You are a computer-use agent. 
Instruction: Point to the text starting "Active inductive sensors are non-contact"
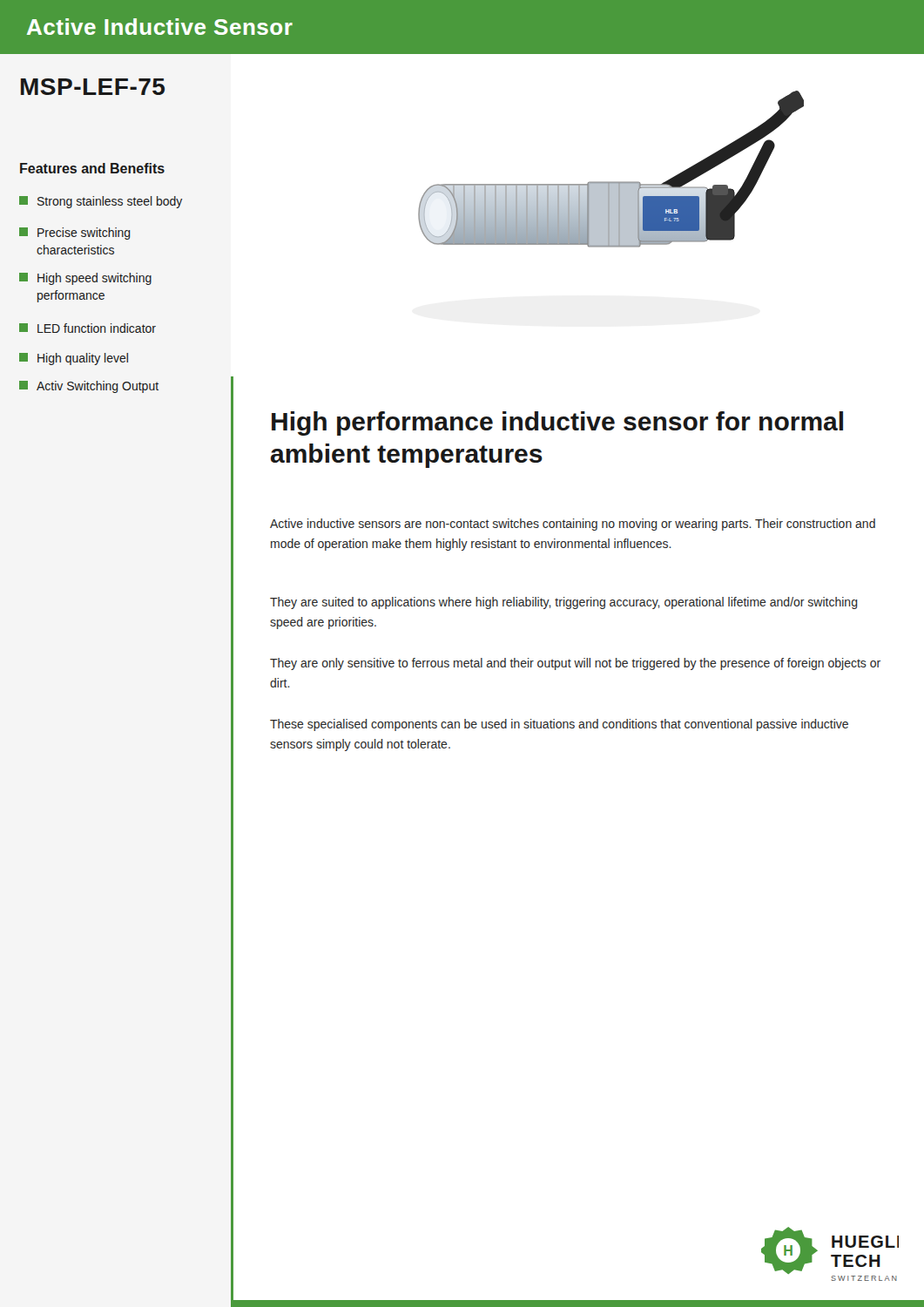(x=577, y=534)
